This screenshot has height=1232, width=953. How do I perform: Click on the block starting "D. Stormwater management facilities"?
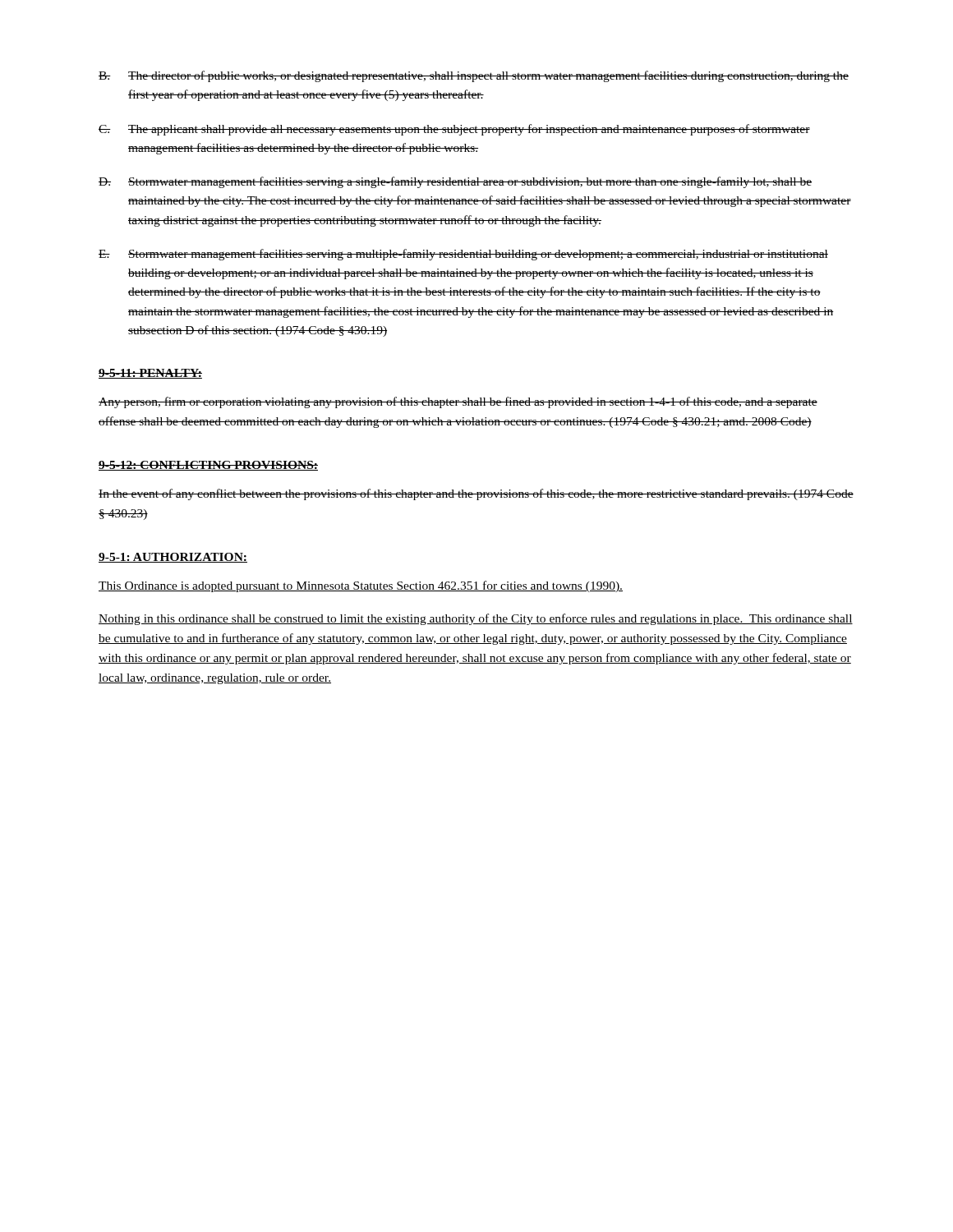pos(476,200)
